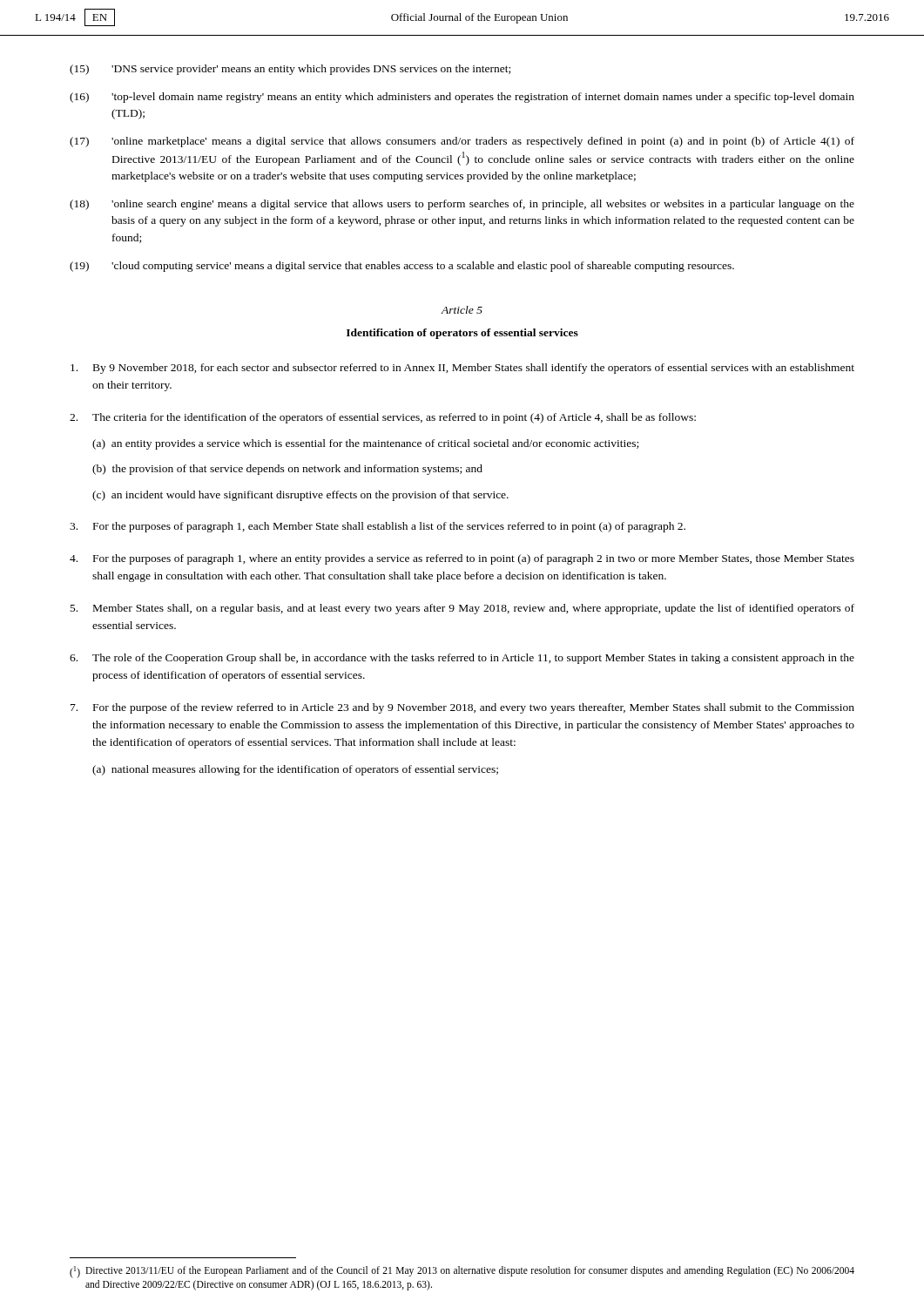Click on the region starting "(a) an entity"
Viewport: 924px width, 1307px height.
pyautogui.click(x=366, y=443)
